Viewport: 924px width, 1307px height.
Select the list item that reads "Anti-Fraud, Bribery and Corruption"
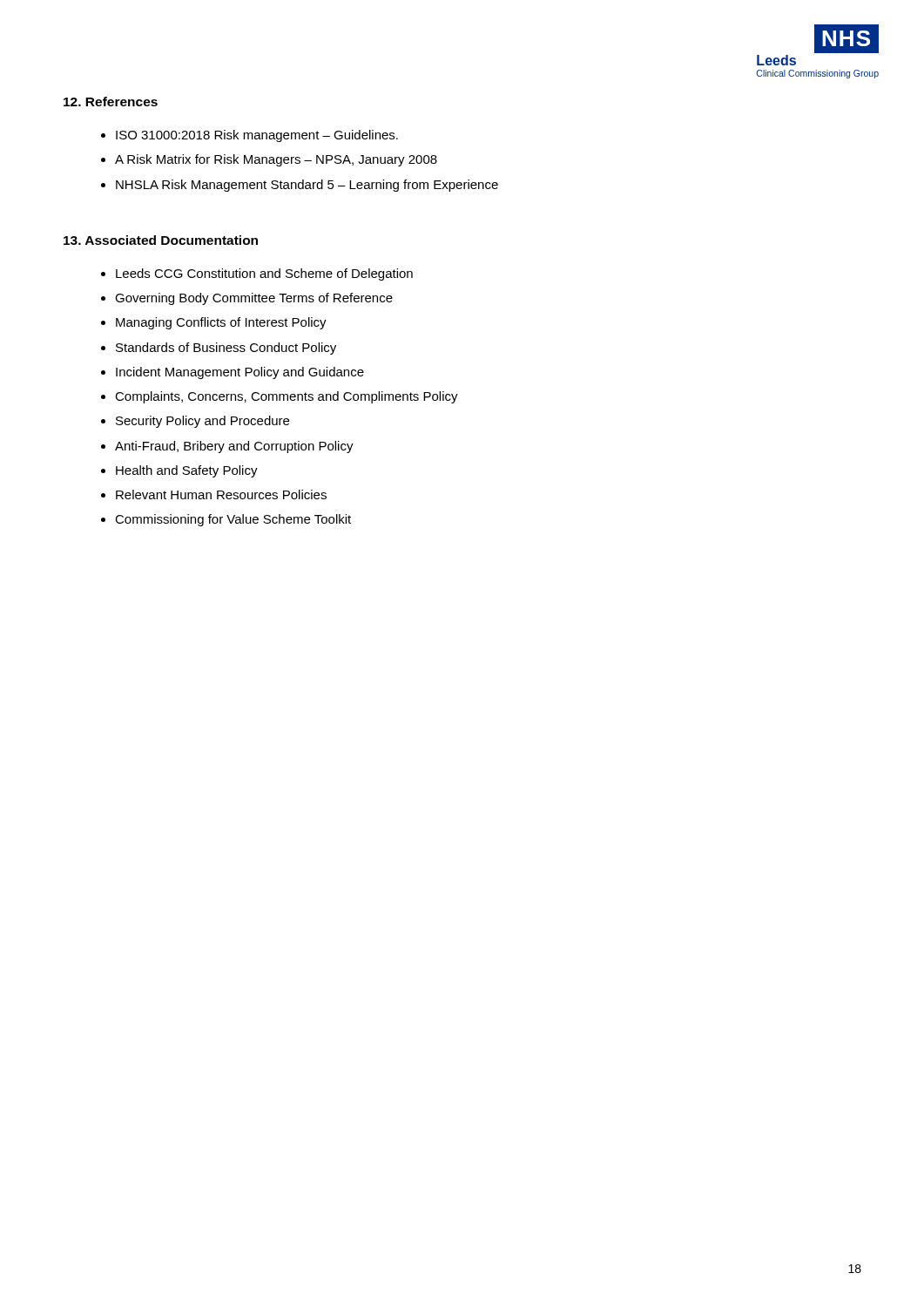[x=234, y=447]
